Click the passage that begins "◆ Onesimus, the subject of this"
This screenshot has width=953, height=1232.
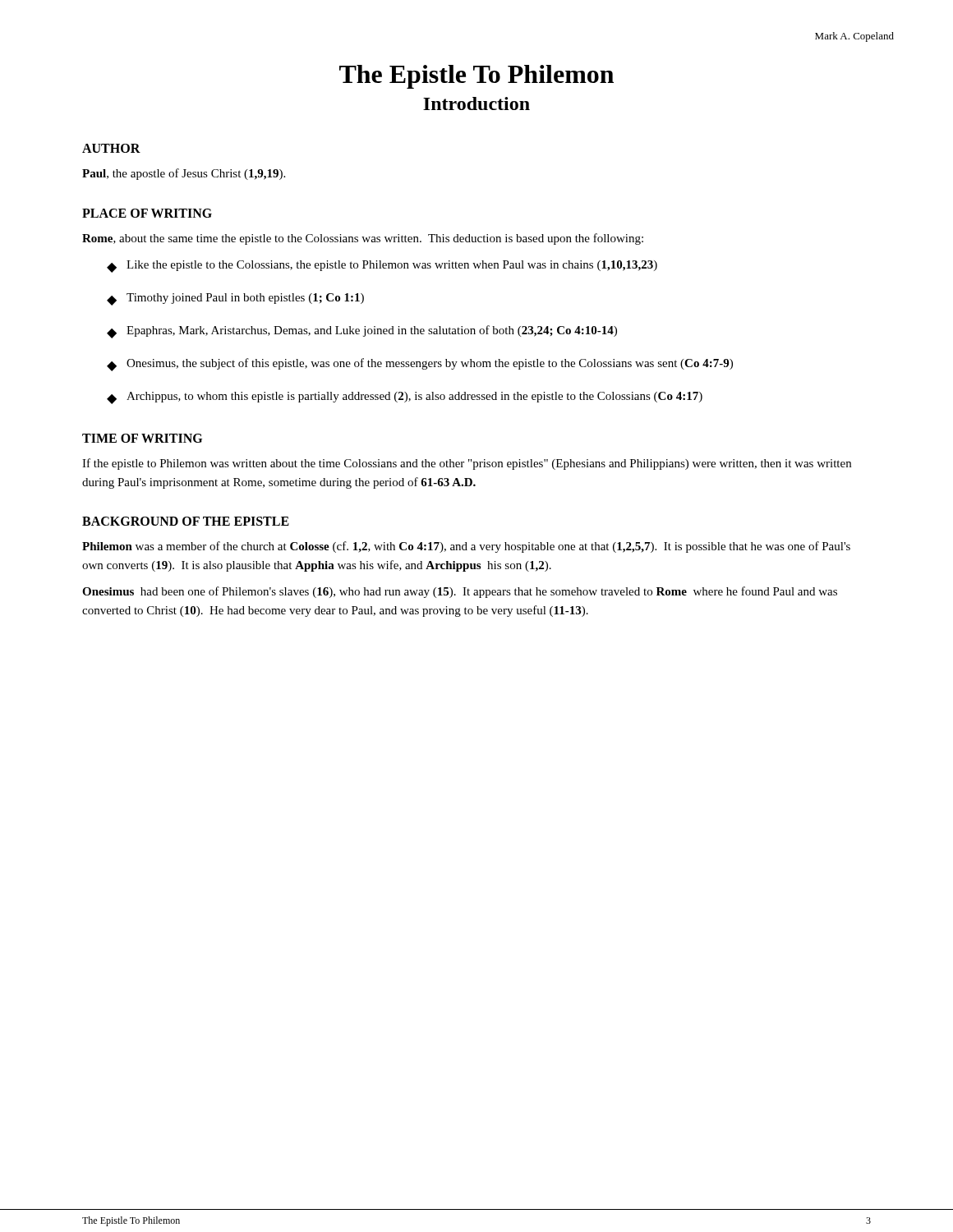(420, 365)
